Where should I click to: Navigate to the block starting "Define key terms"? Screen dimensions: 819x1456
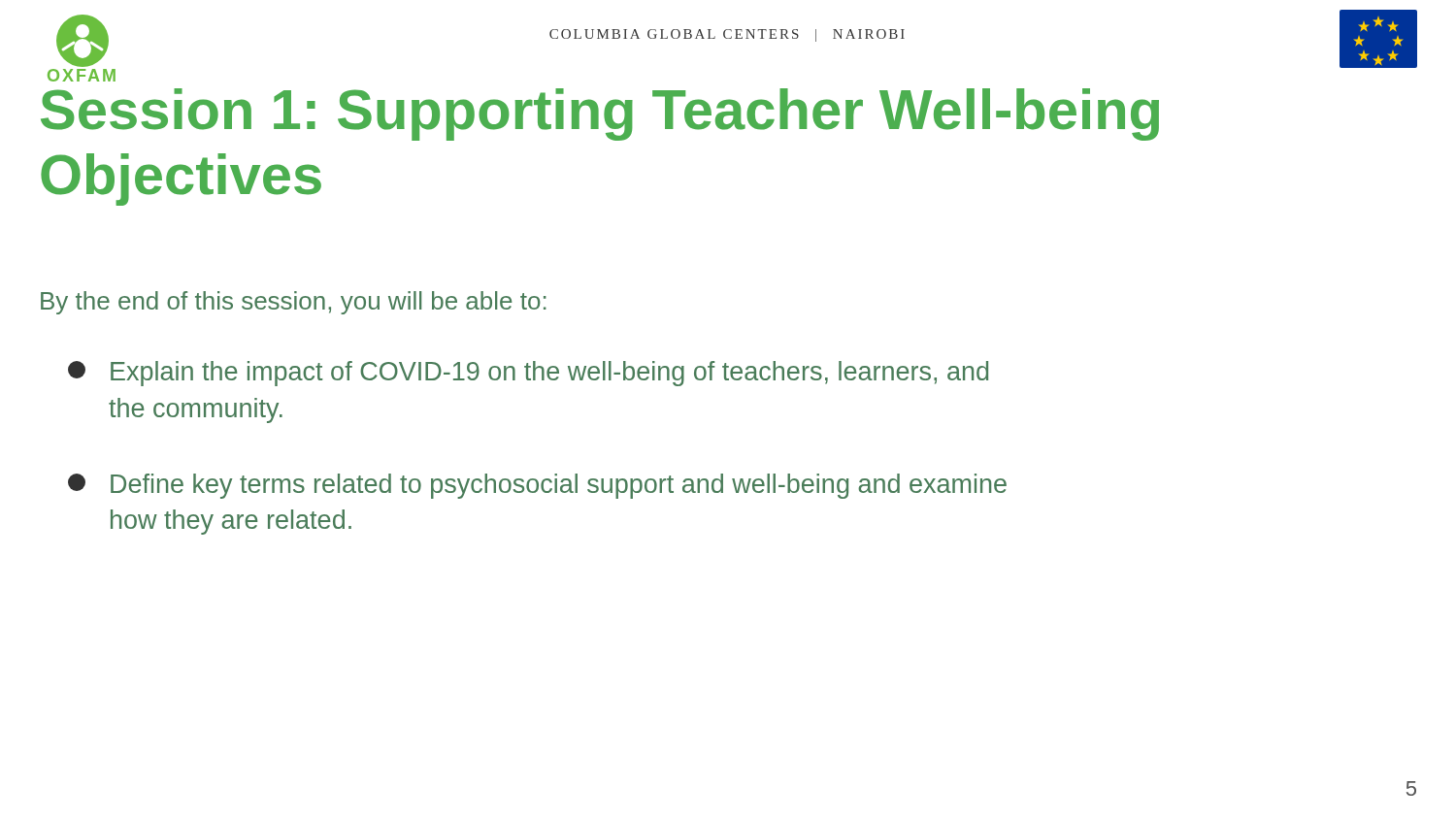538,503
